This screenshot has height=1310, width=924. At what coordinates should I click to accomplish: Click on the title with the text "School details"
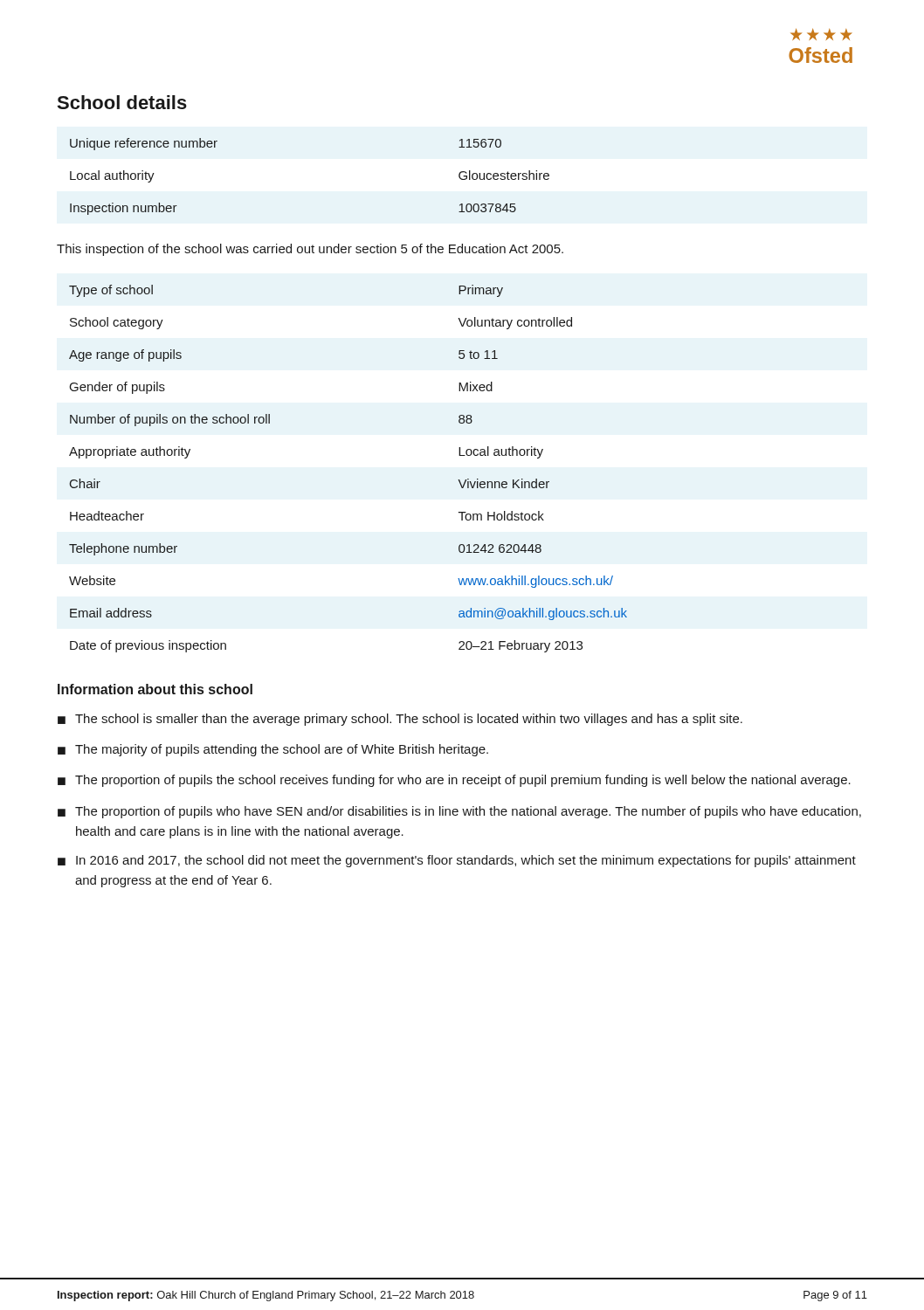pos(122,103)
